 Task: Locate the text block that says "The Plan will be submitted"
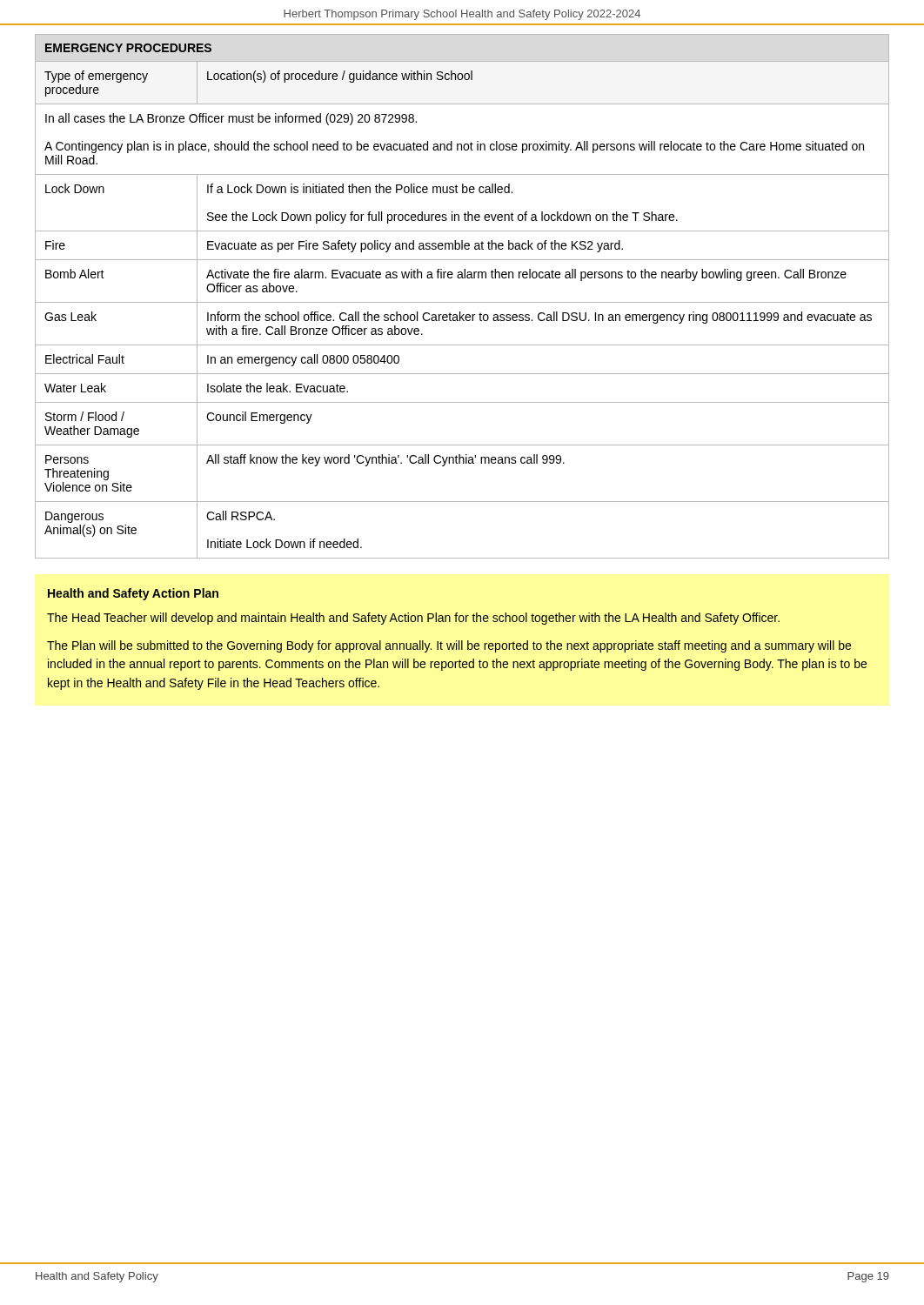(457, 664)
